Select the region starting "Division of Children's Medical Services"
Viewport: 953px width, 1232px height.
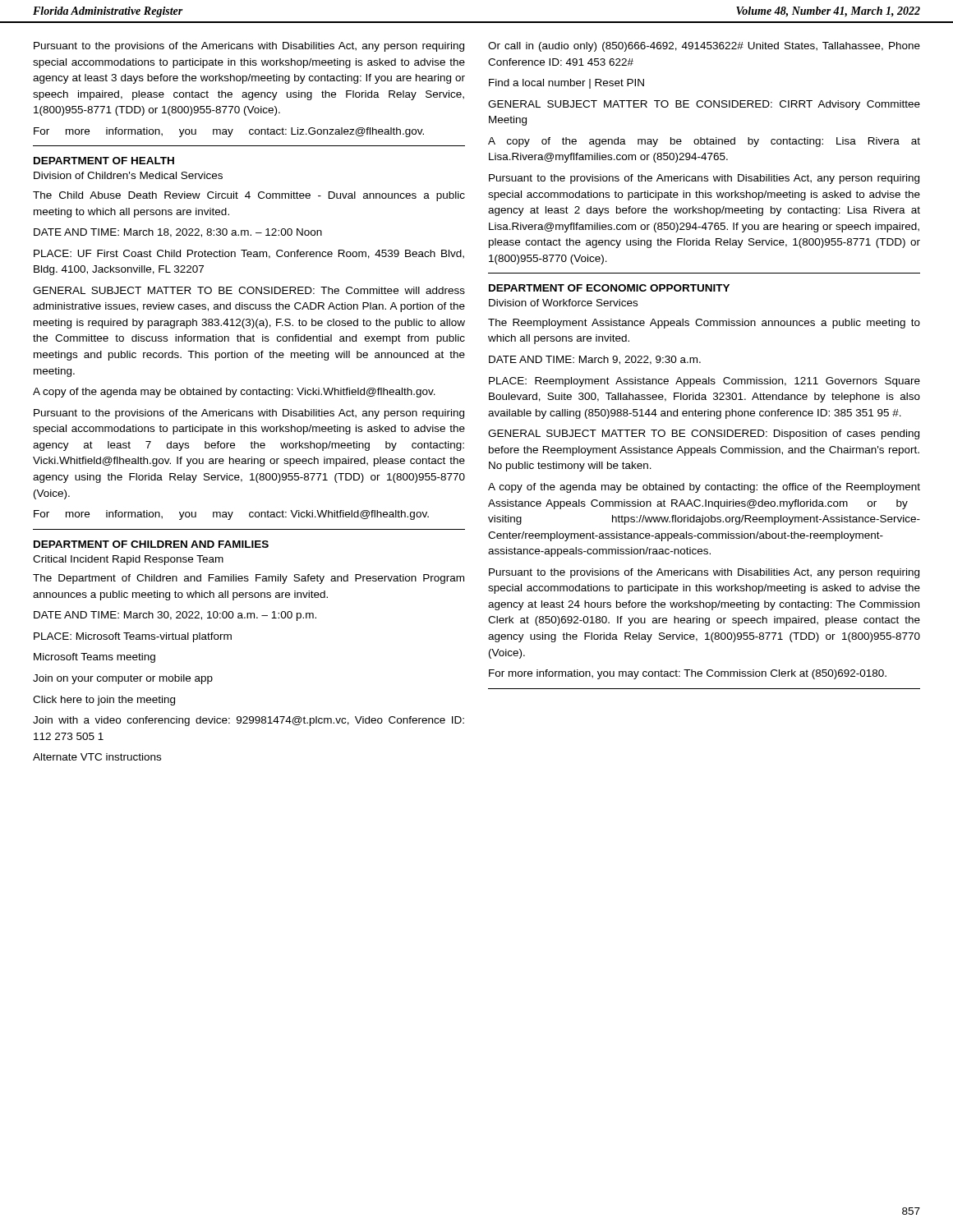click(x=128, y=175)
